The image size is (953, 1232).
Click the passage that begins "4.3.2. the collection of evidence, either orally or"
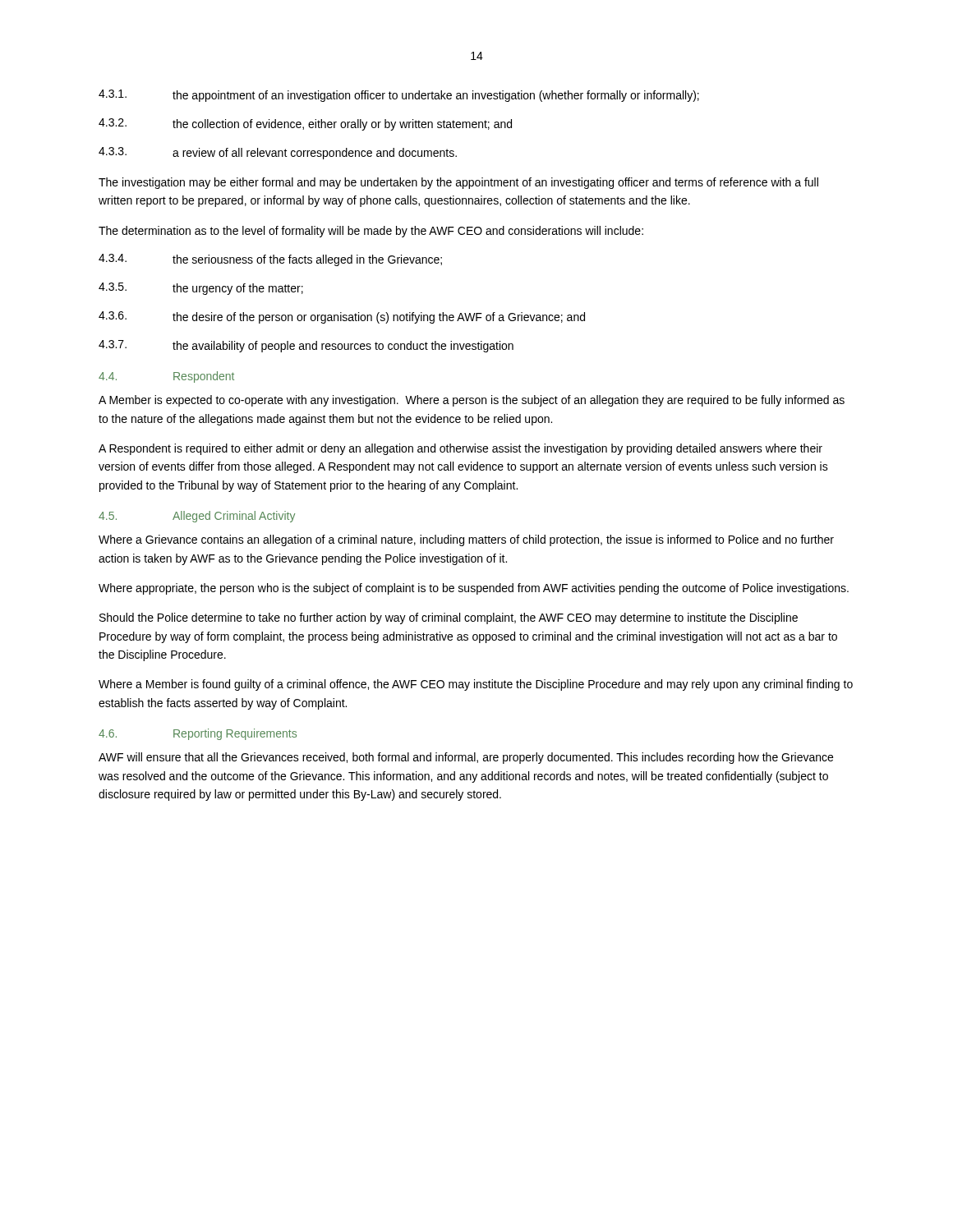(306, 124)
